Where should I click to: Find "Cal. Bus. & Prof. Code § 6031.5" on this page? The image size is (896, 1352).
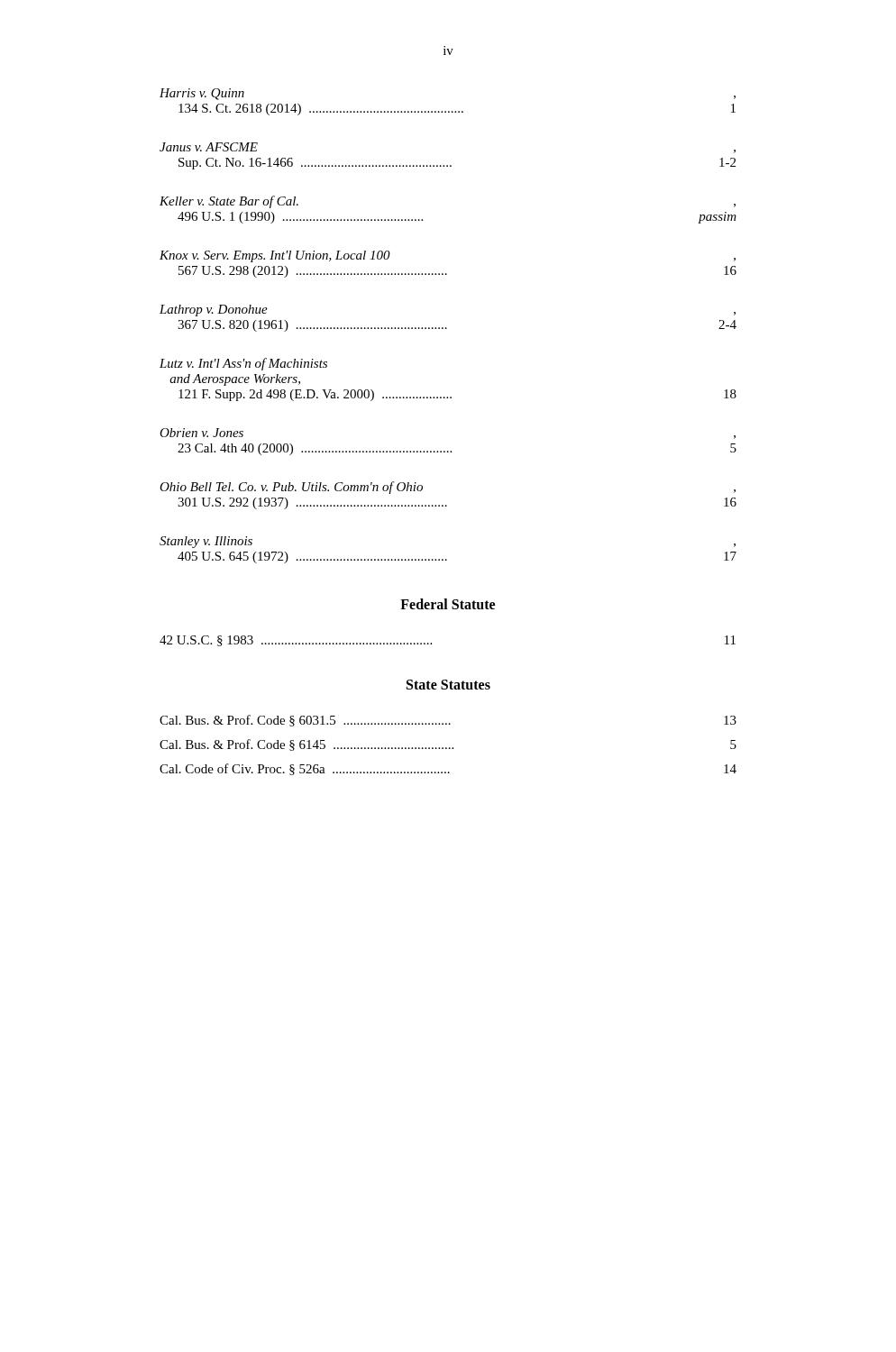(x=448, y=721)
